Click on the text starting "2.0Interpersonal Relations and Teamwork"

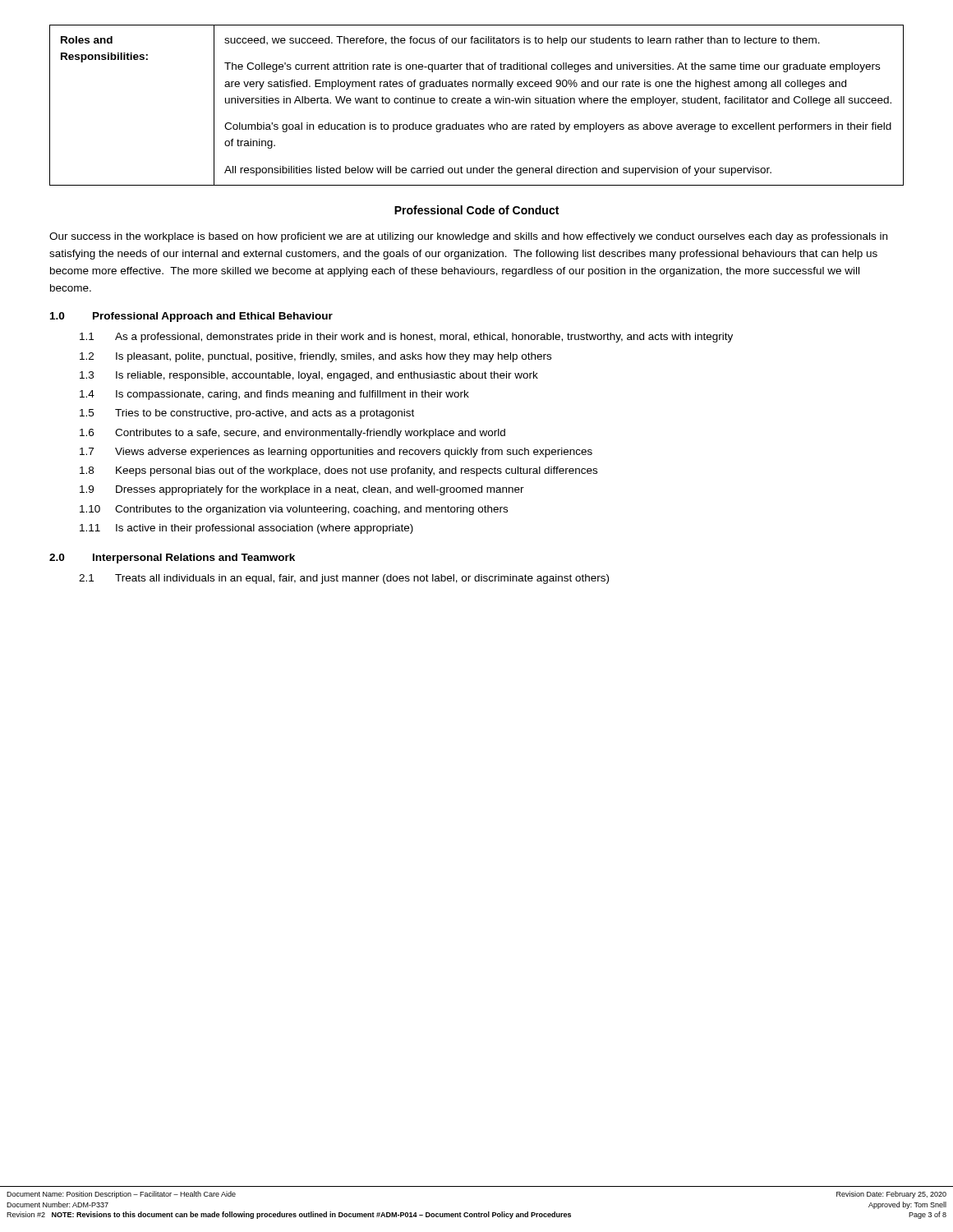[x=172, y=557]
